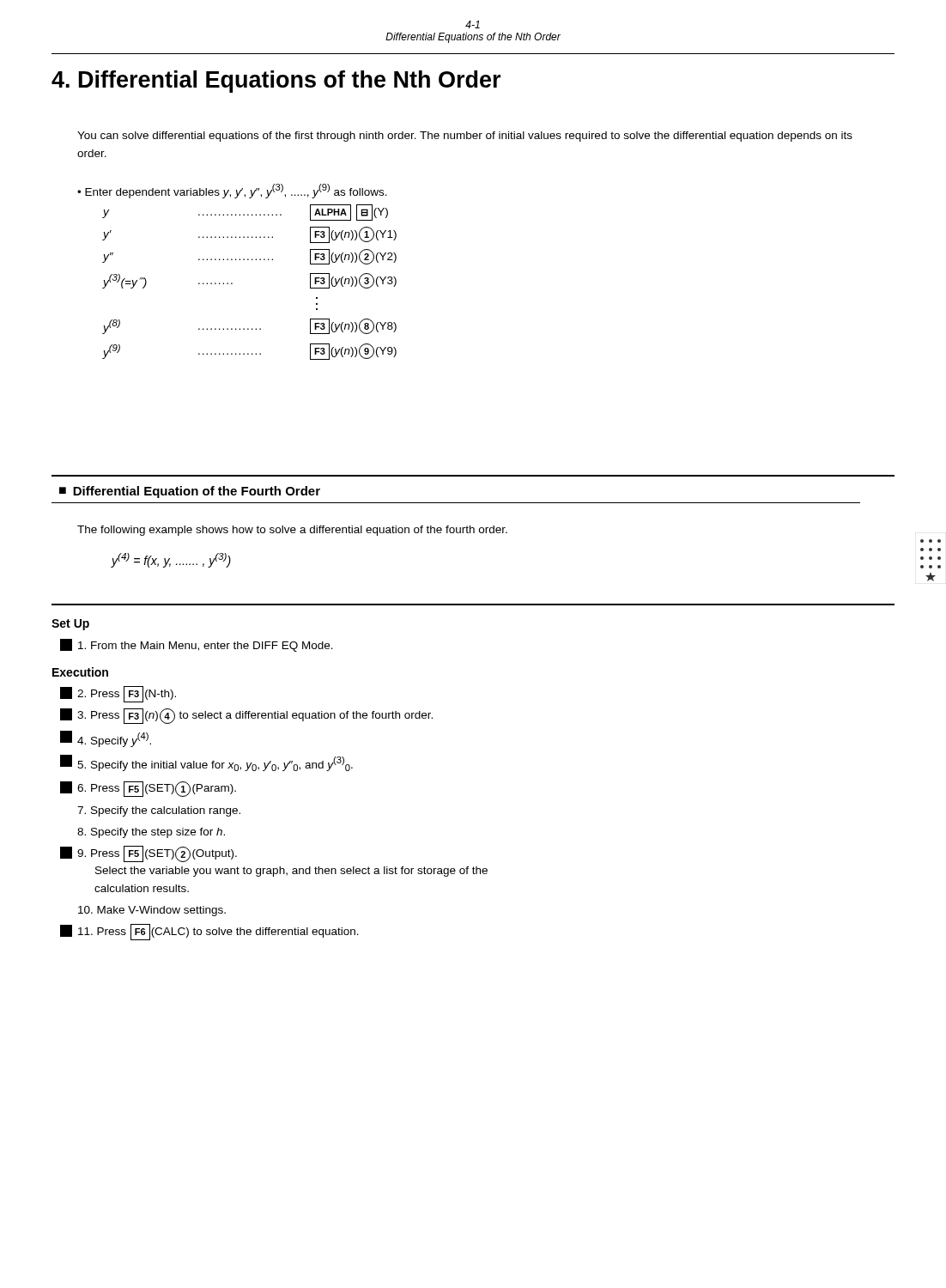This screenshot has width=946, height=1288.
Task: Locate the list item containing "10. Make V-Window settings."
Action: 143,910
